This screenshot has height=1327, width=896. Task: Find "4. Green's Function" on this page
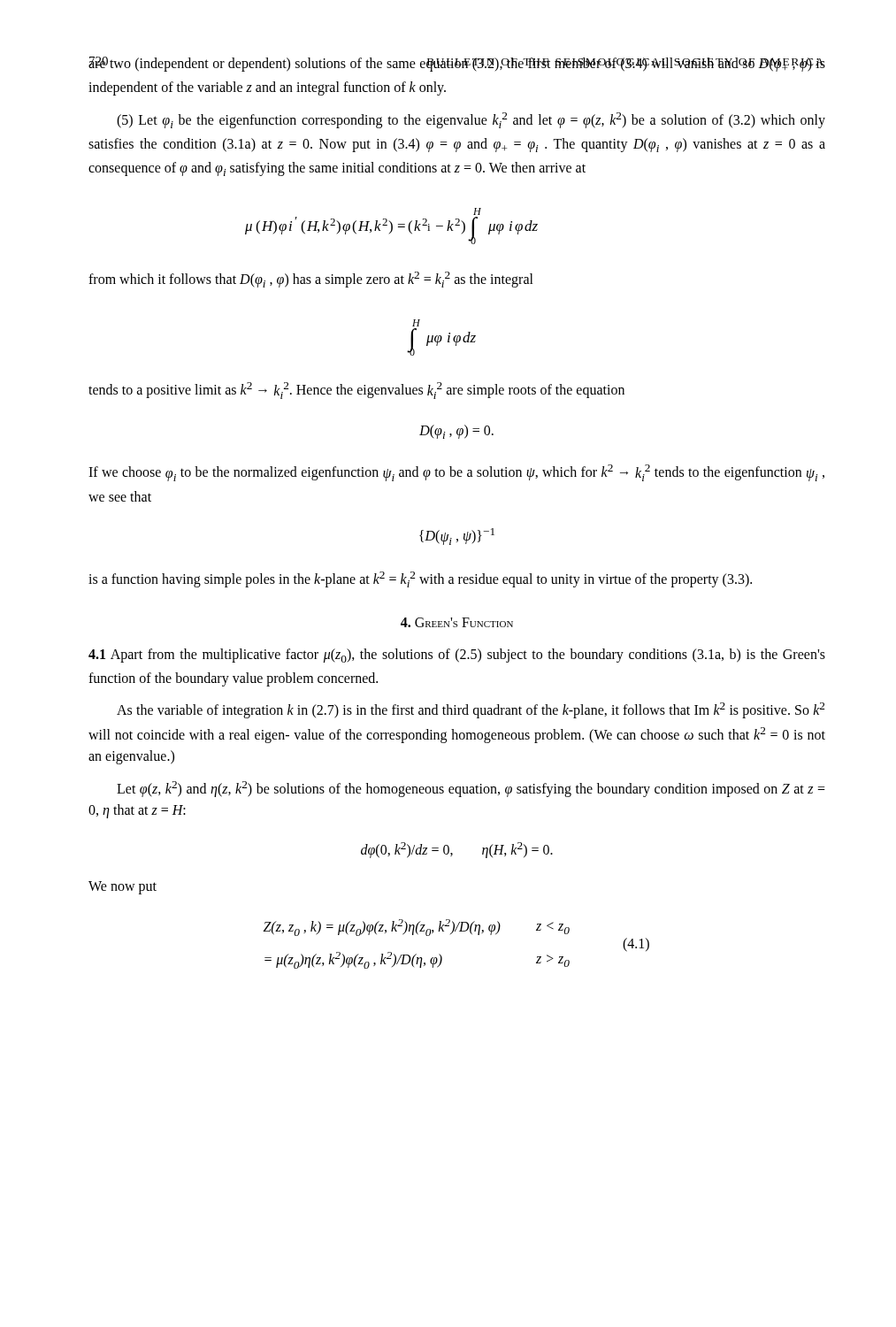(457, 623)
